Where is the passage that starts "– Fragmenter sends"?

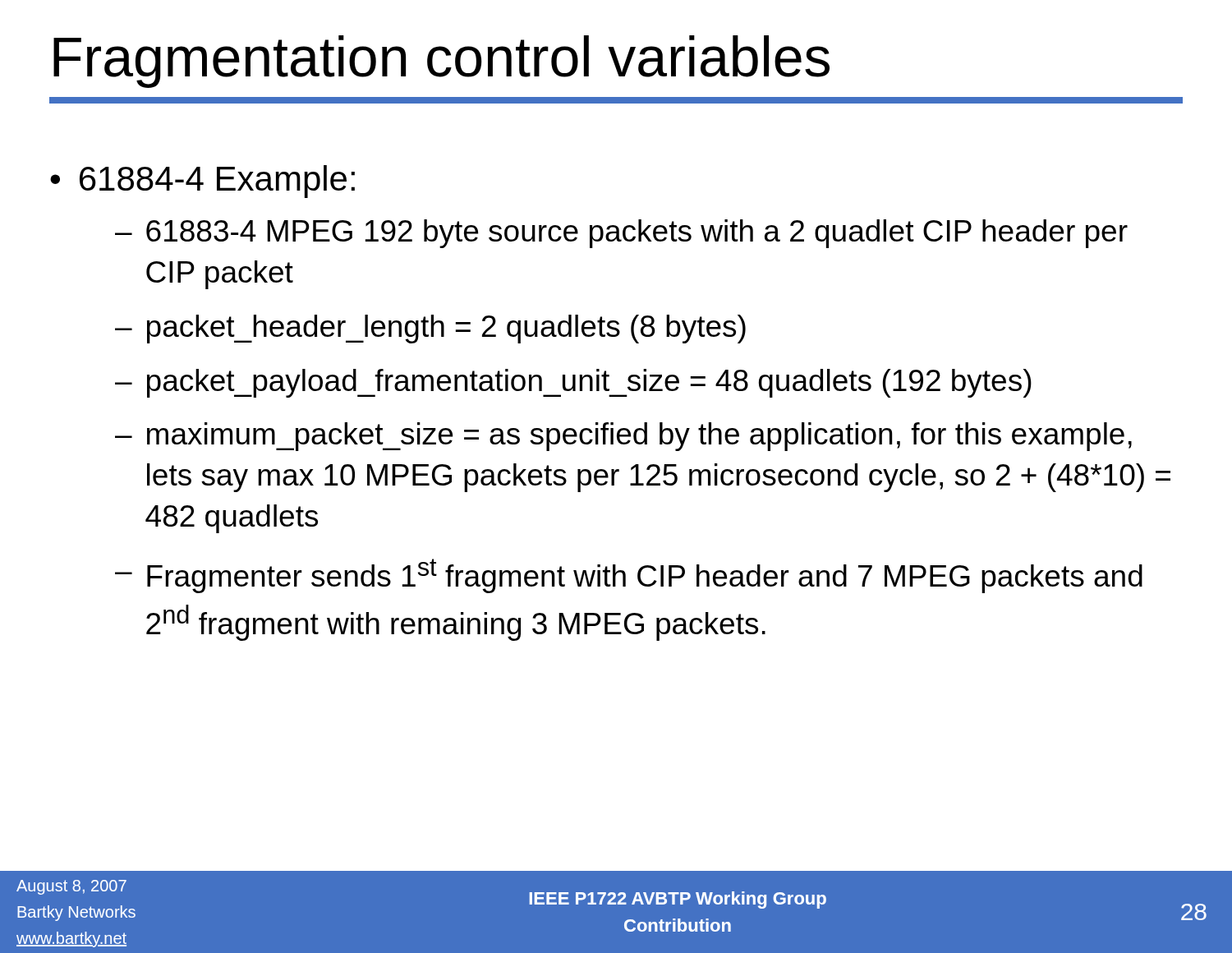click(x=649, y=598)
